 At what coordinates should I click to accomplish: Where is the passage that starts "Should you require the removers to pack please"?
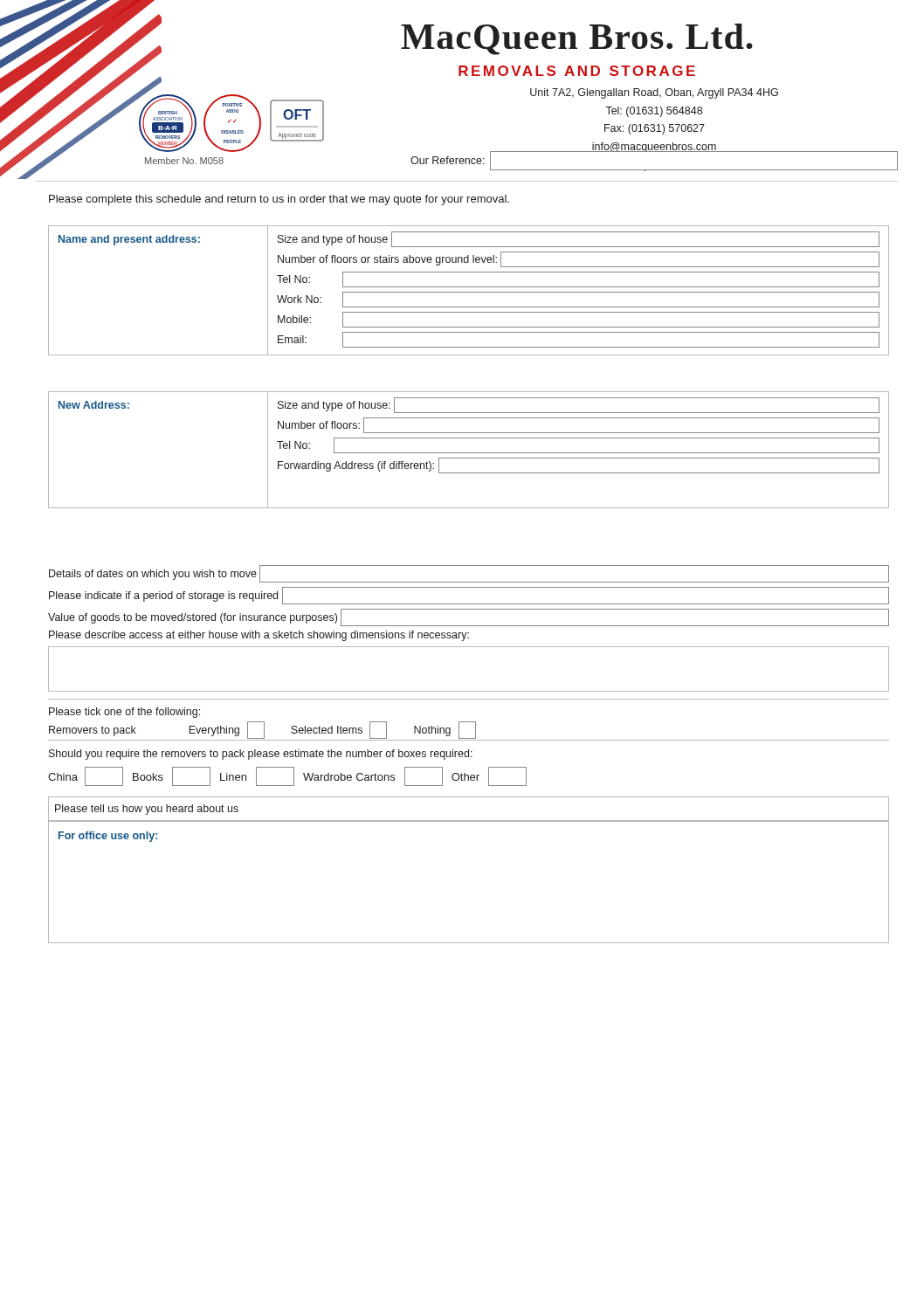pyautogui.click(x=260, y=754)
